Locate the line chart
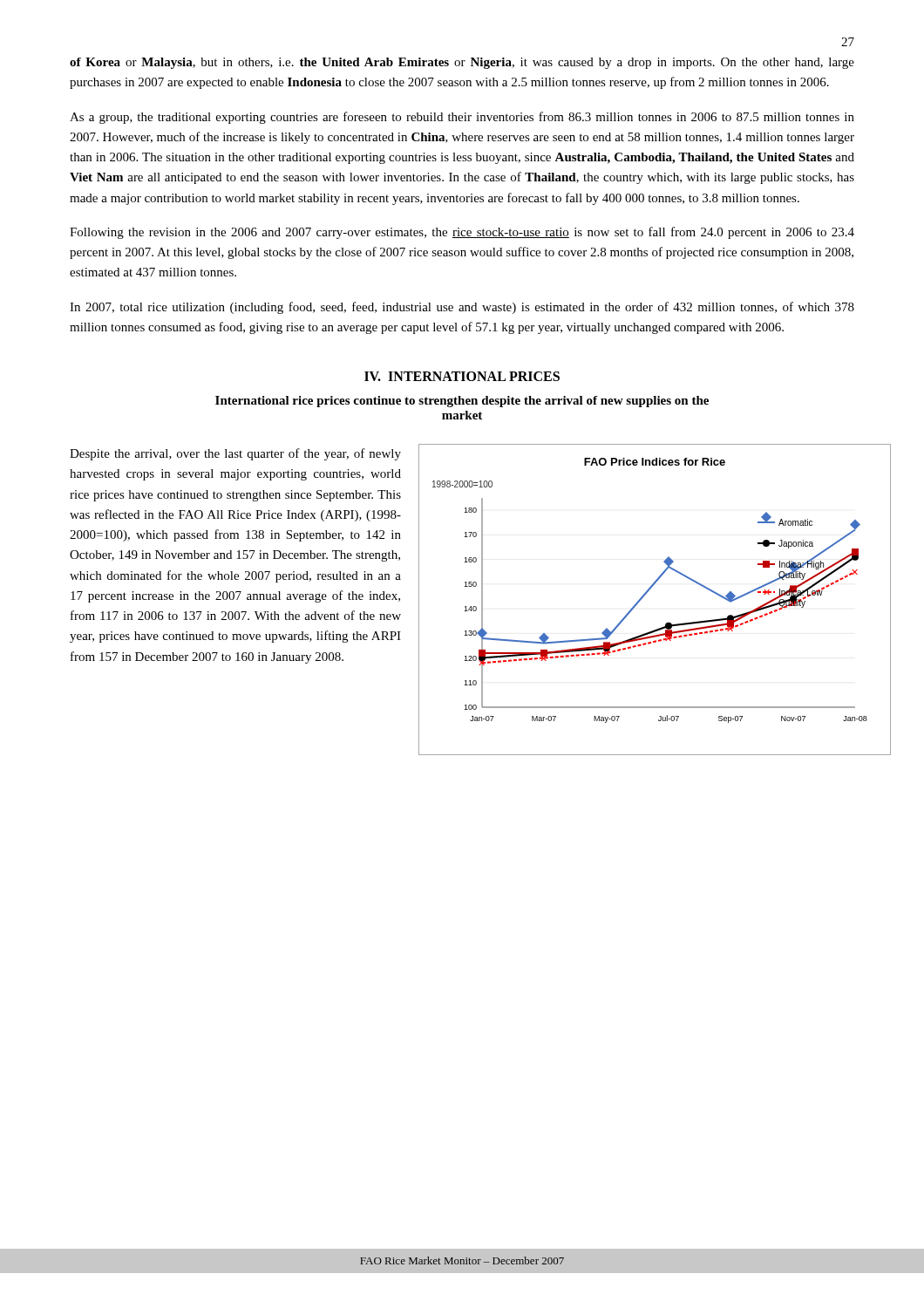Viewport: 924px width, 1308px height. pos(655,599)
